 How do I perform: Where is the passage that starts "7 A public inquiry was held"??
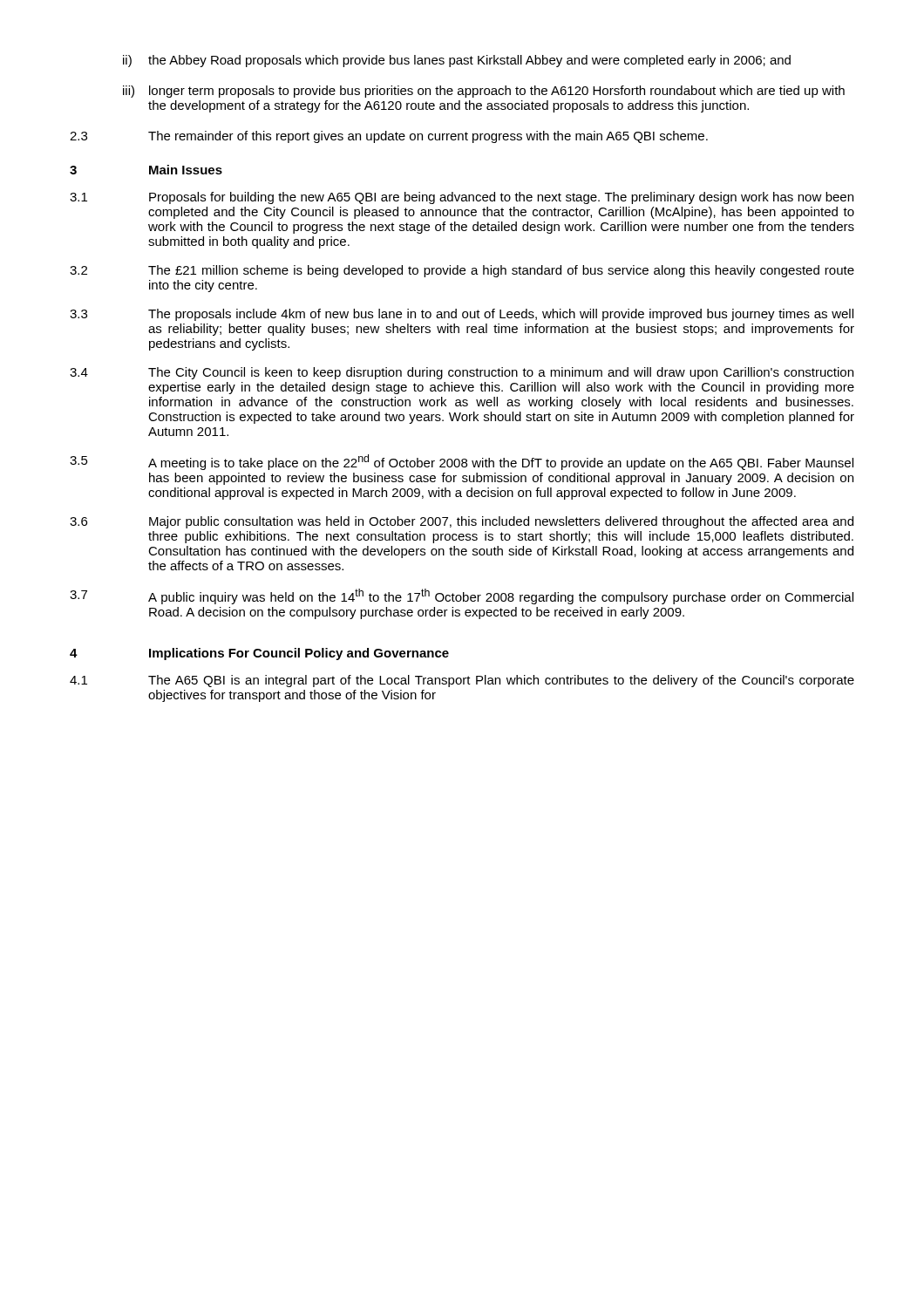click(x=462, y=603)
